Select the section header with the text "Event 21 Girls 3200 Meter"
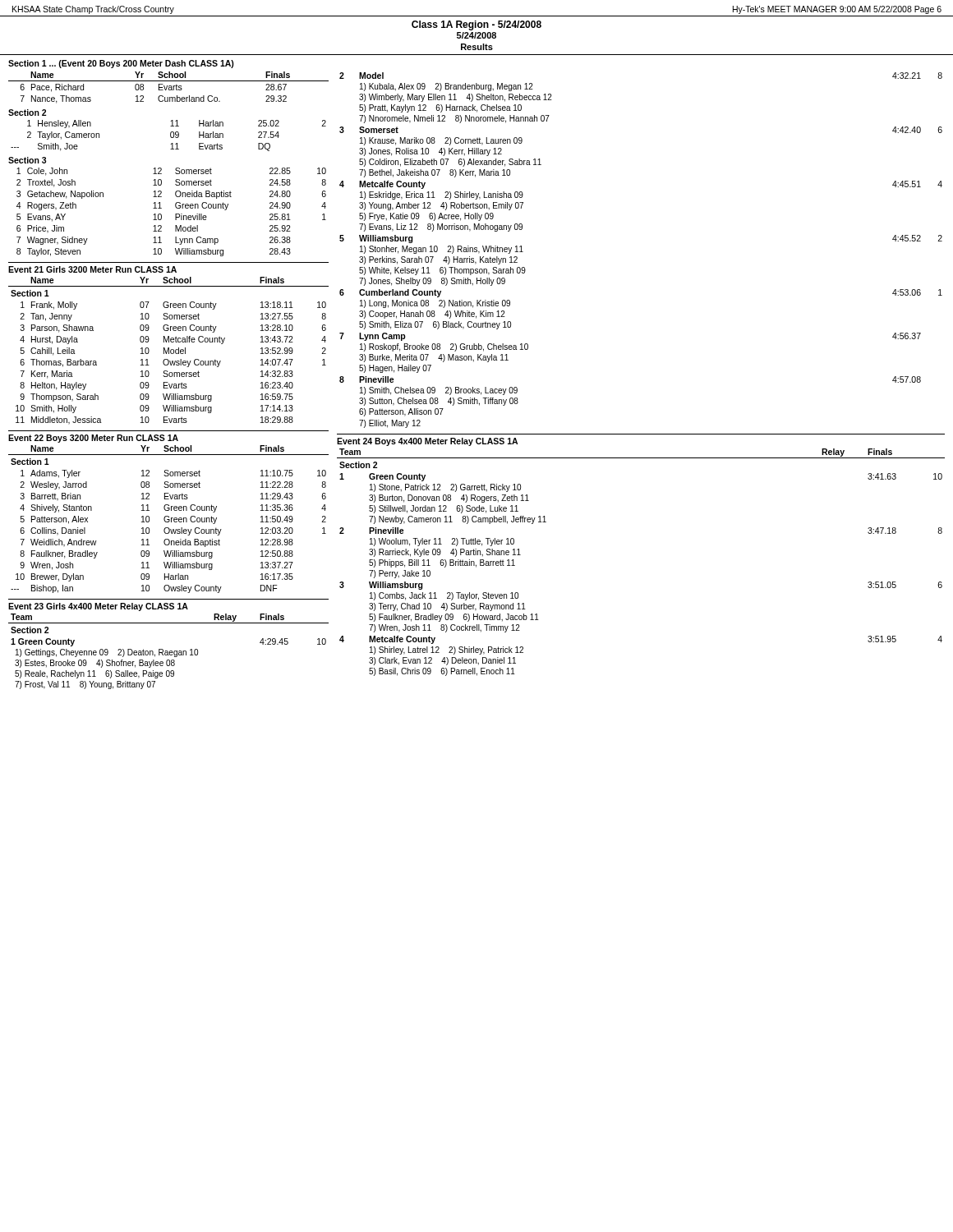The image size is (953, 1232). pos(93,269)
